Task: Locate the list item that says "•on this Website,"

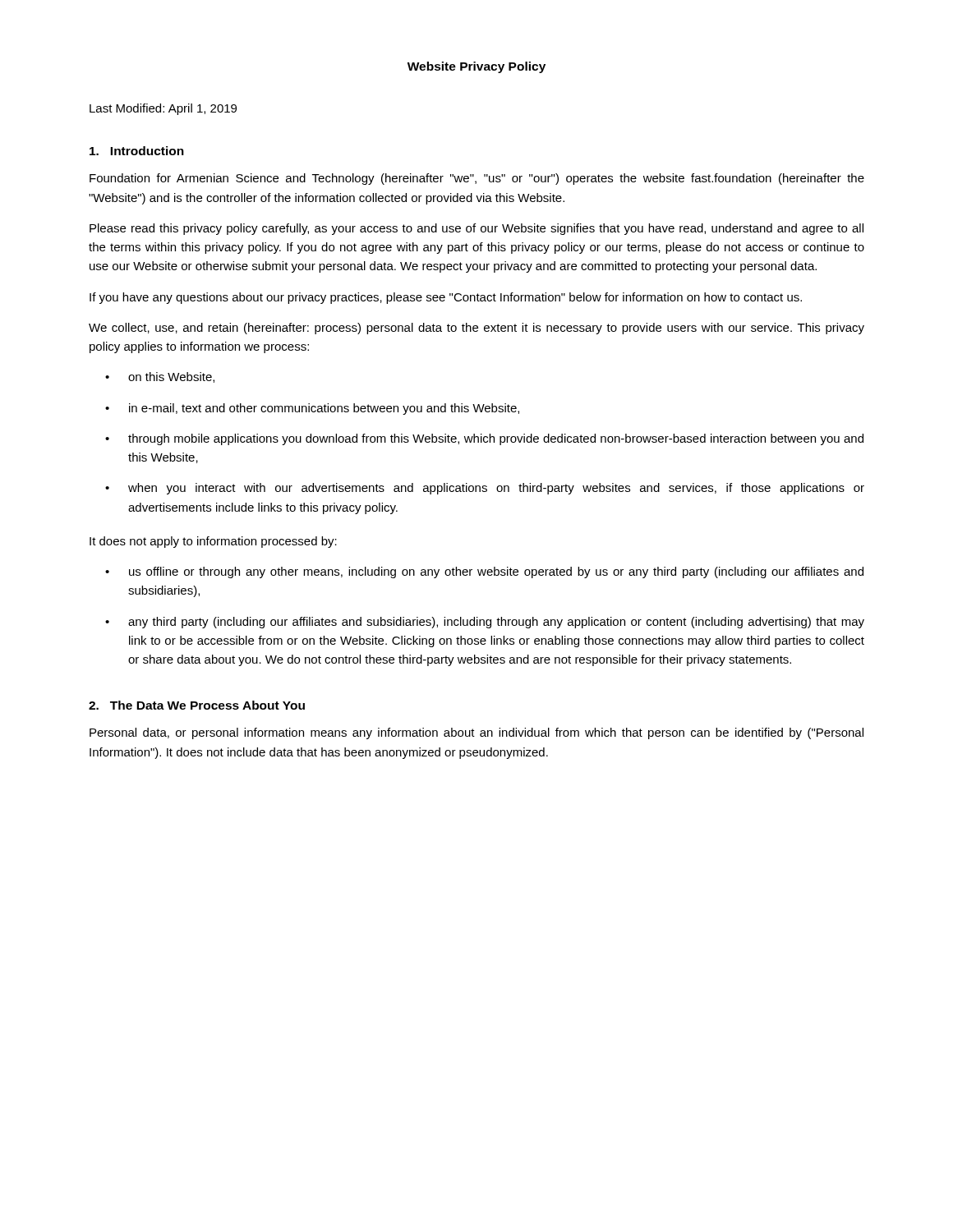Action: tap(160, 377)
